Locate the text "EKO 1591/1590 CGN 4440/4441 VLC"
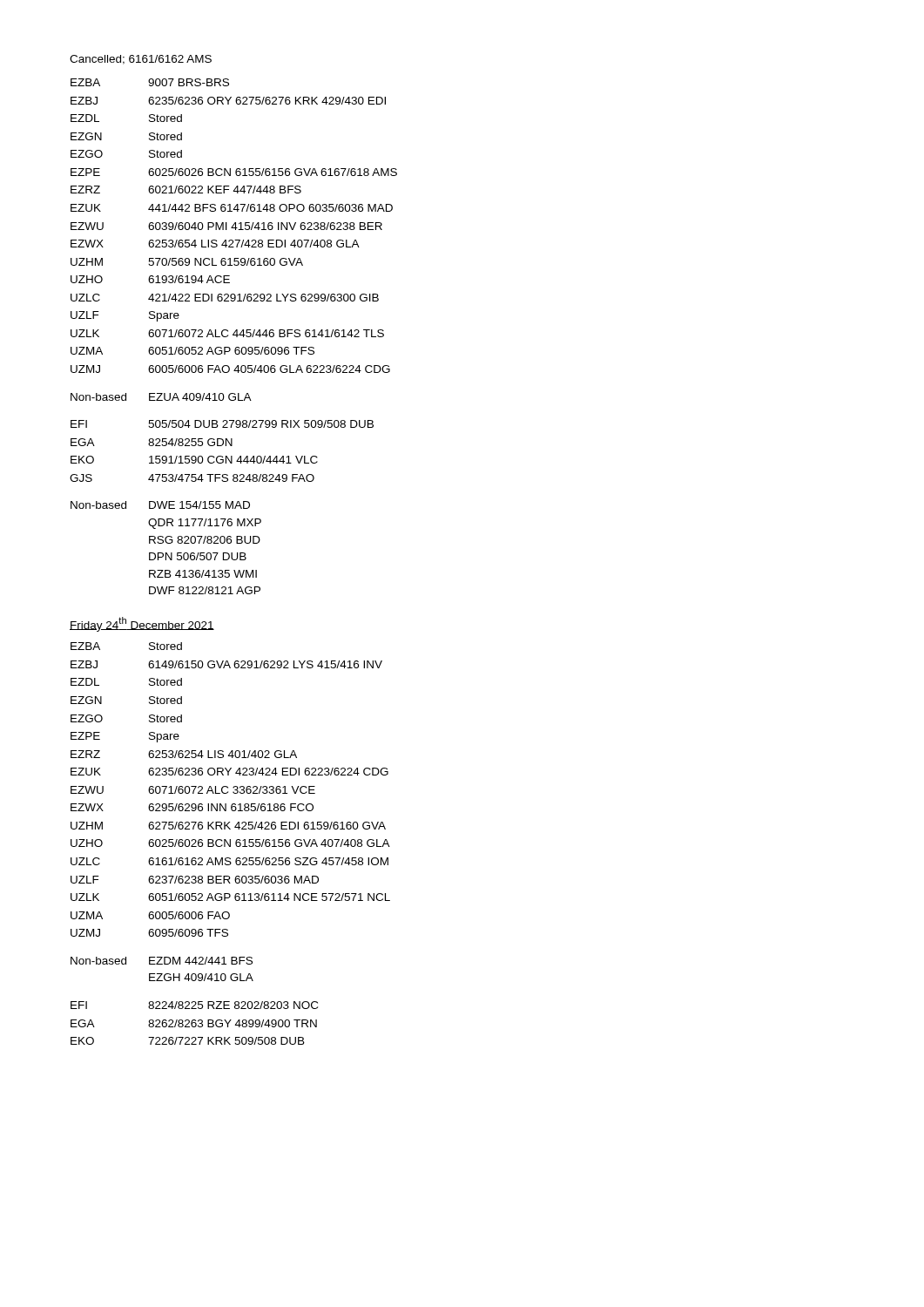Screen dimensions: 1307x924 [x=194, y=460]
